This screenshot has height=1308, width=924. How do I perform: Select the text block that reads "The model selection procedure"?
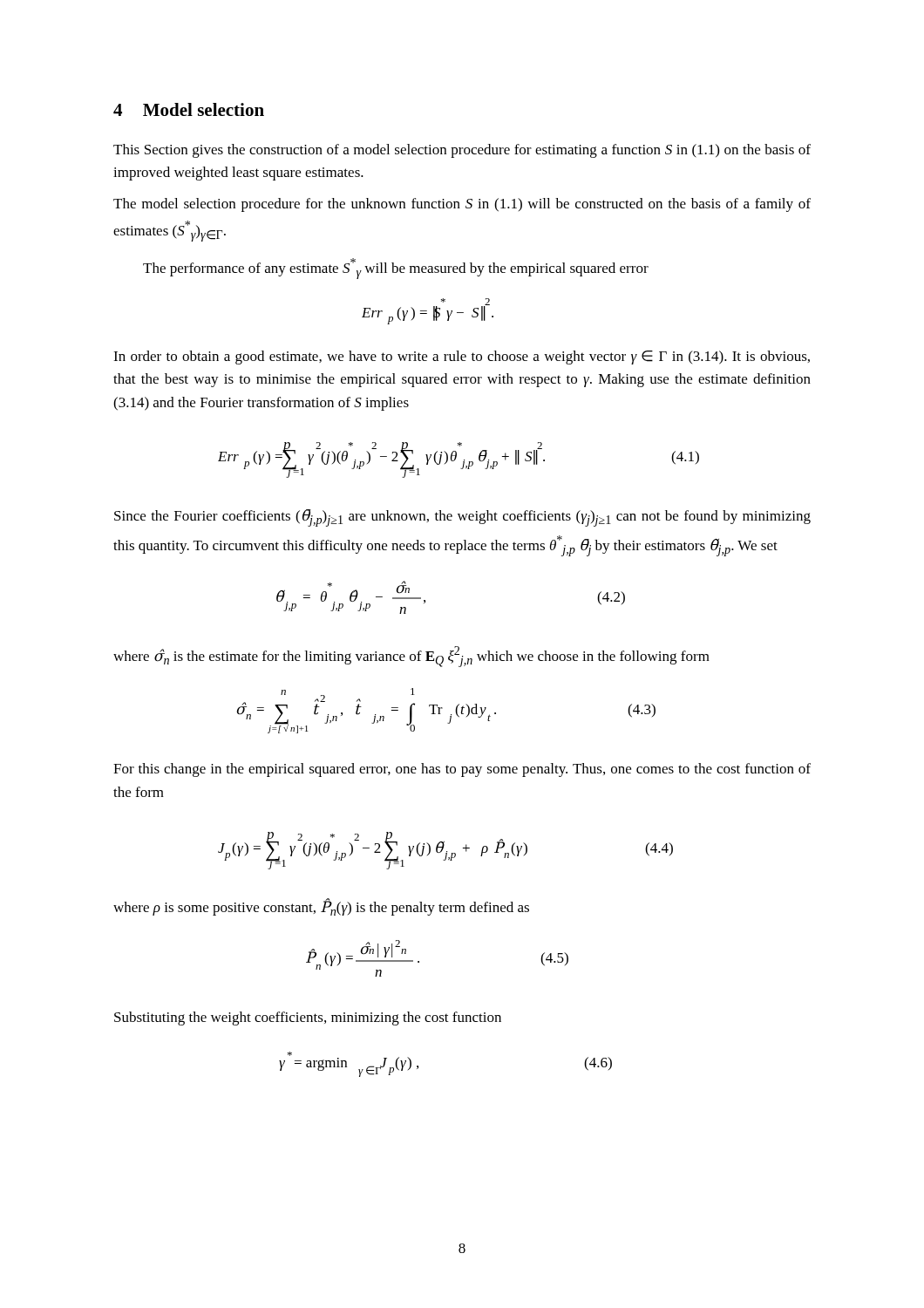pos(462,218)
